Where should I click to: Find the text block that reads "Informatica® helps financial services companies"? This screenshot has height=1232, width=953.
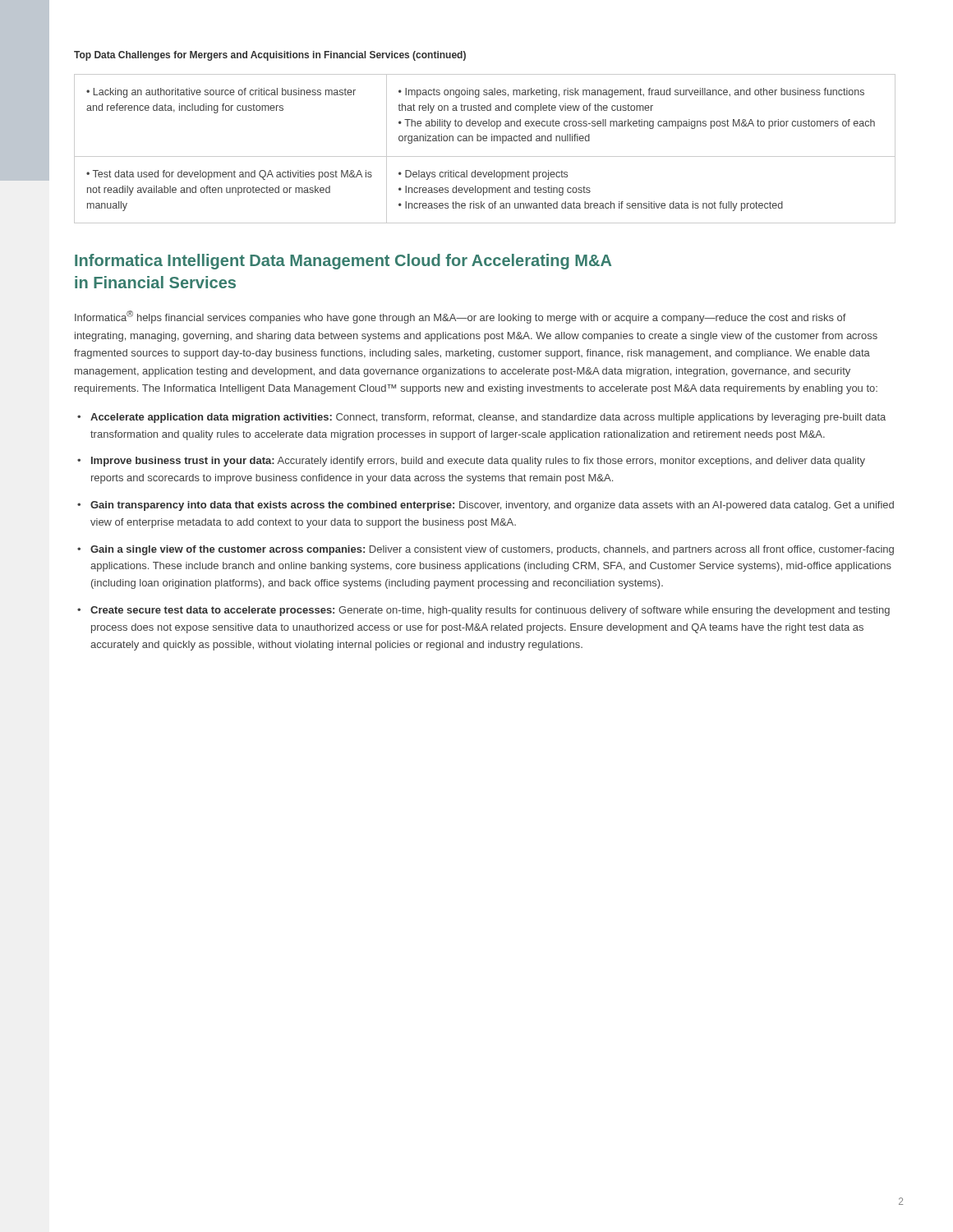[476, 352]
